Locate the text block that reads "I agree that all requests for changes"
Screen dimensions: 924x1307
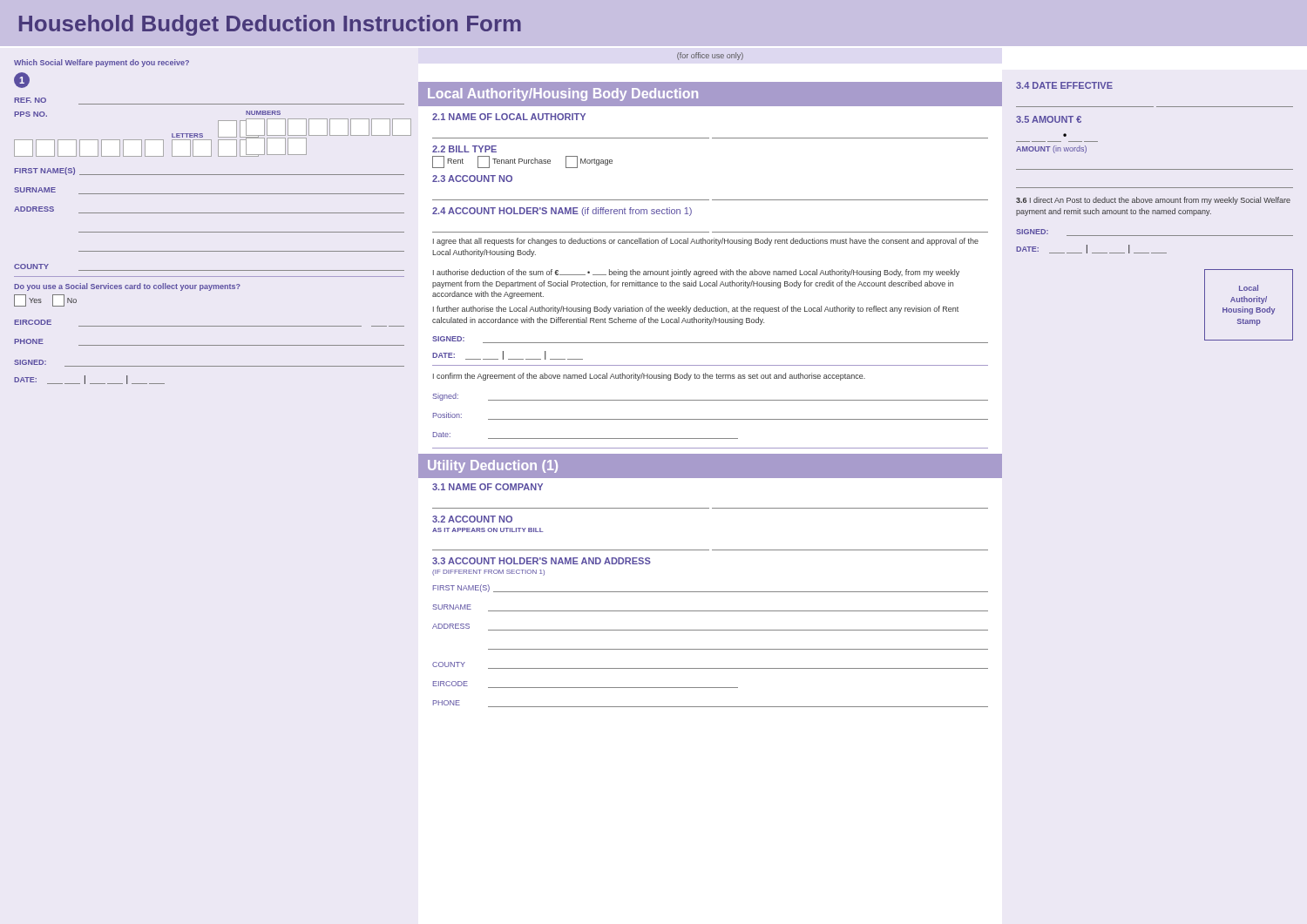pyautogui.click(x=705, y=247)
